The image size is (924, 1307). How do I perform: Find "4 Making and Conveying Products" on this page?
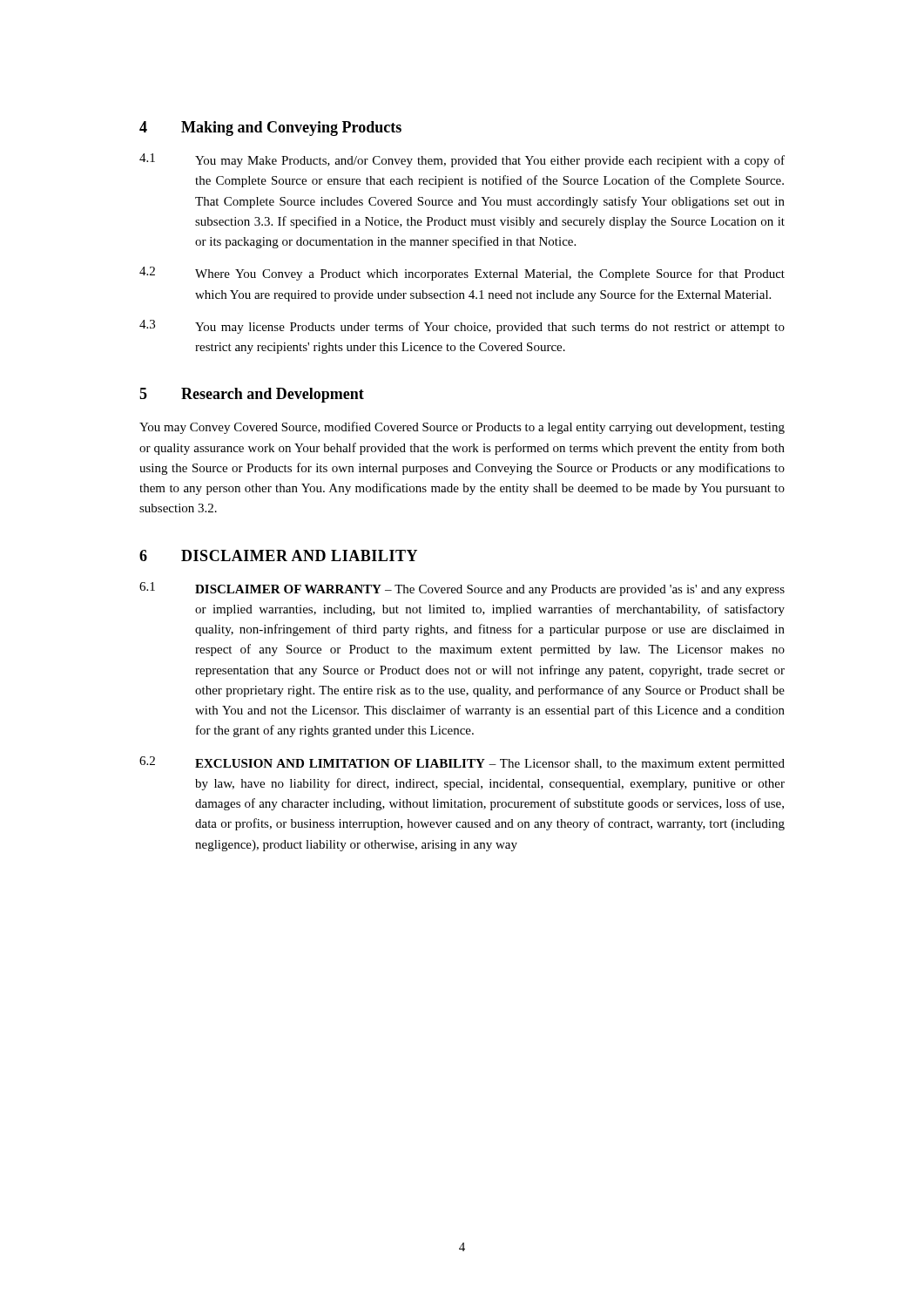pos(271,128)
